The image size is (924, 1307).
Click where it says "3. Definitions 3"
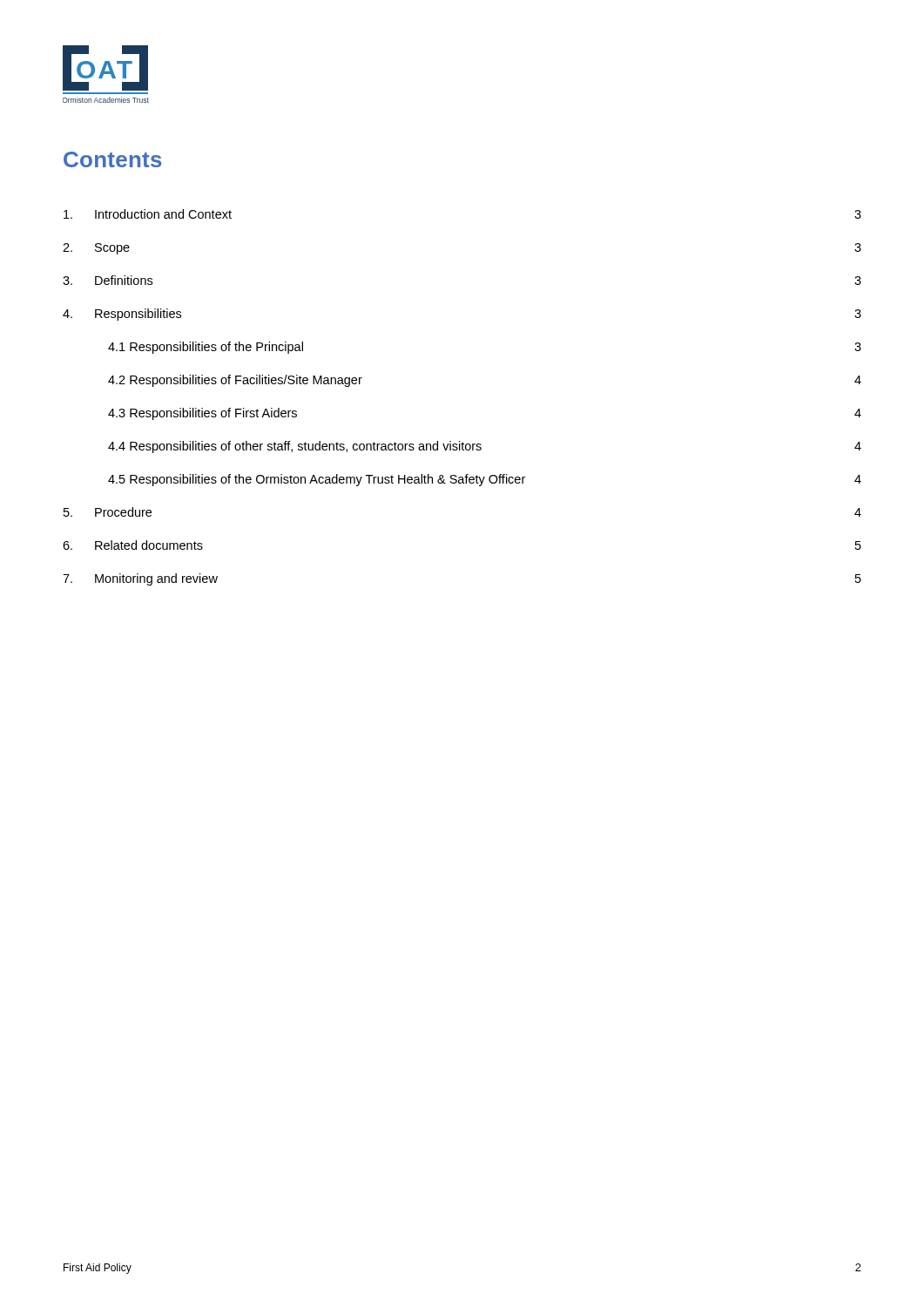coord(124,280)
